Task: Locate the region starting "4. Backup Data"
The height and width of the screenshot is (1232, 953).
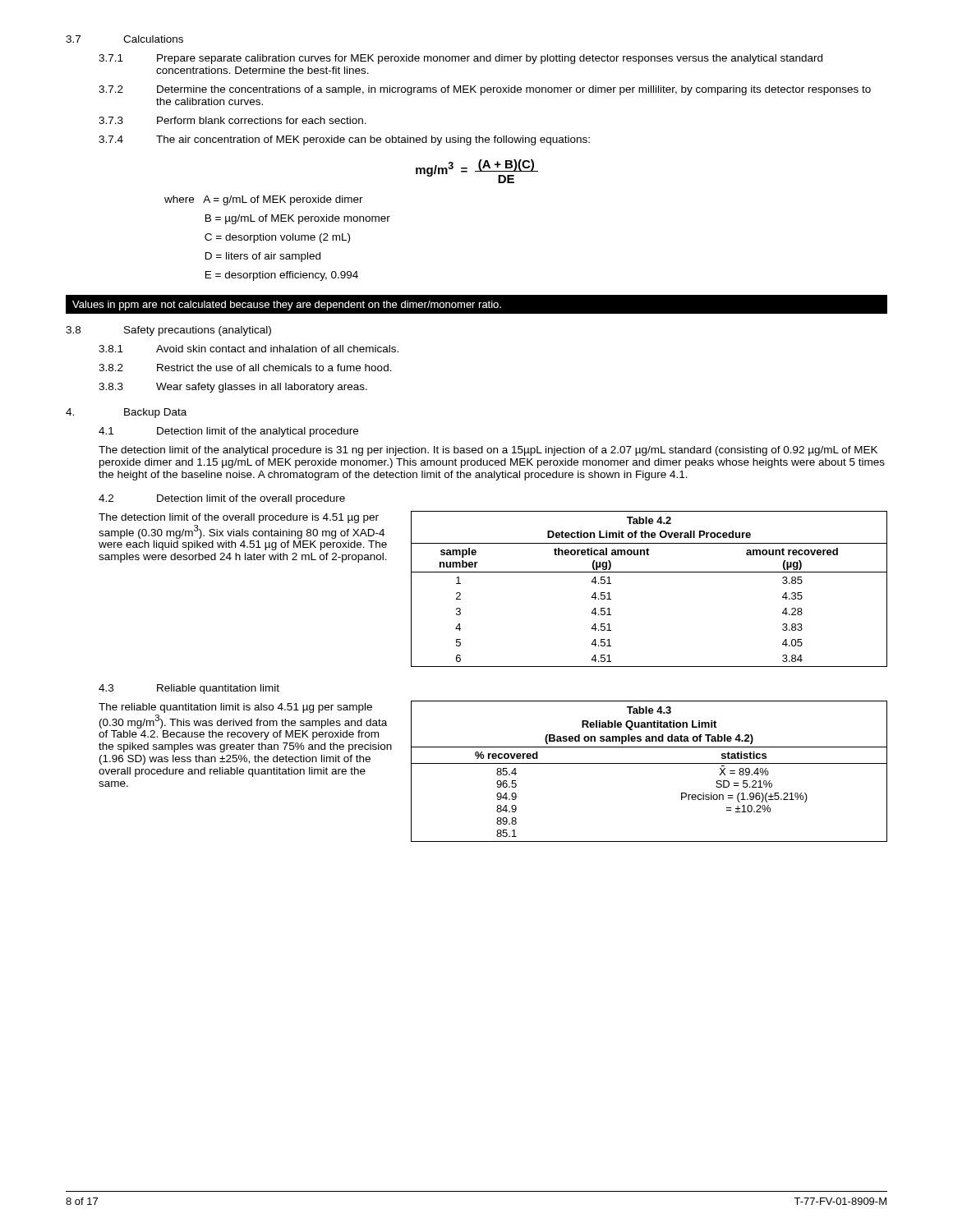Action: [x=126, y=413]
